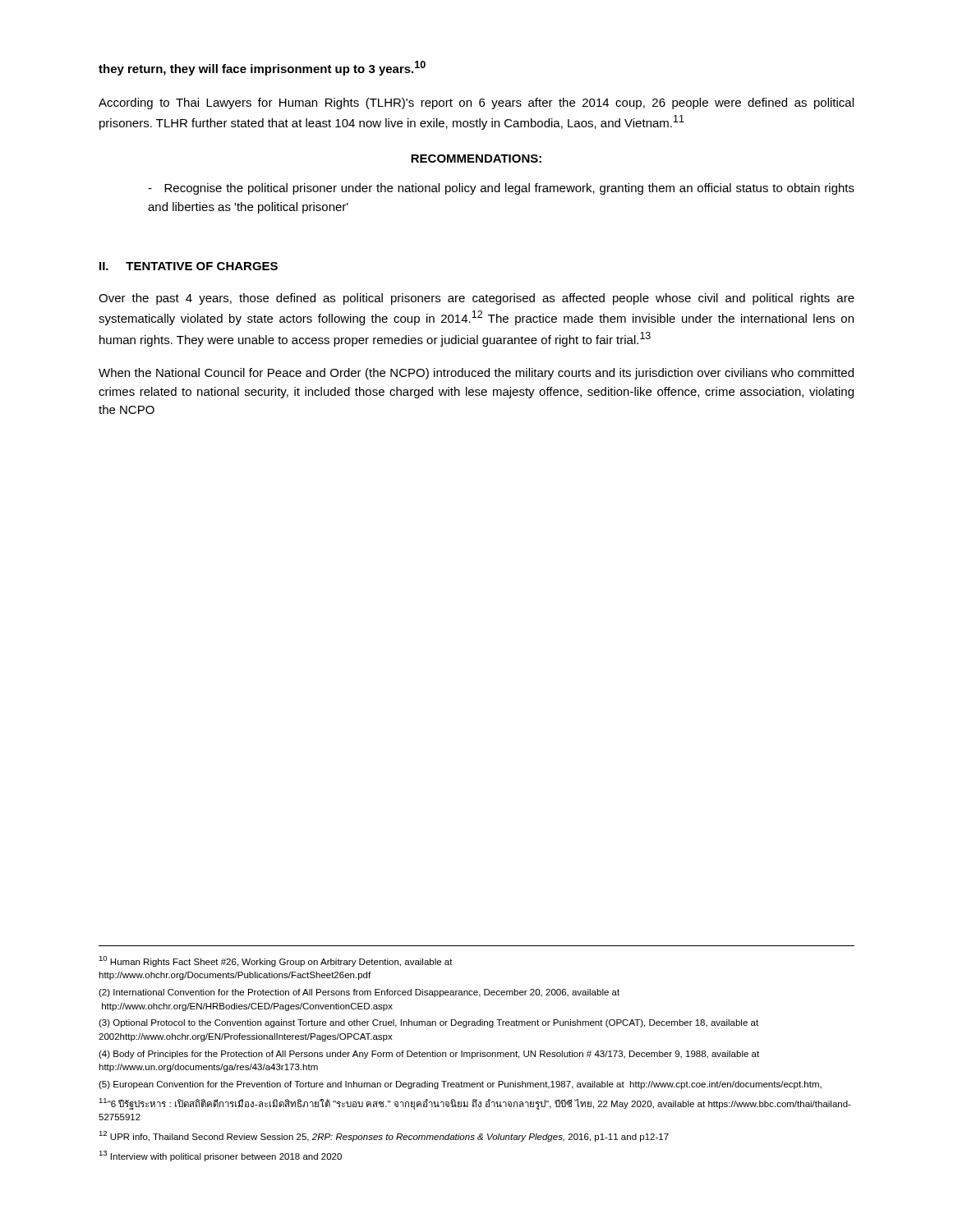The width and height of the screenshot is (953, 1232).
Task: Find the text block that reads "According to Thai"
Action: point(476,112)
